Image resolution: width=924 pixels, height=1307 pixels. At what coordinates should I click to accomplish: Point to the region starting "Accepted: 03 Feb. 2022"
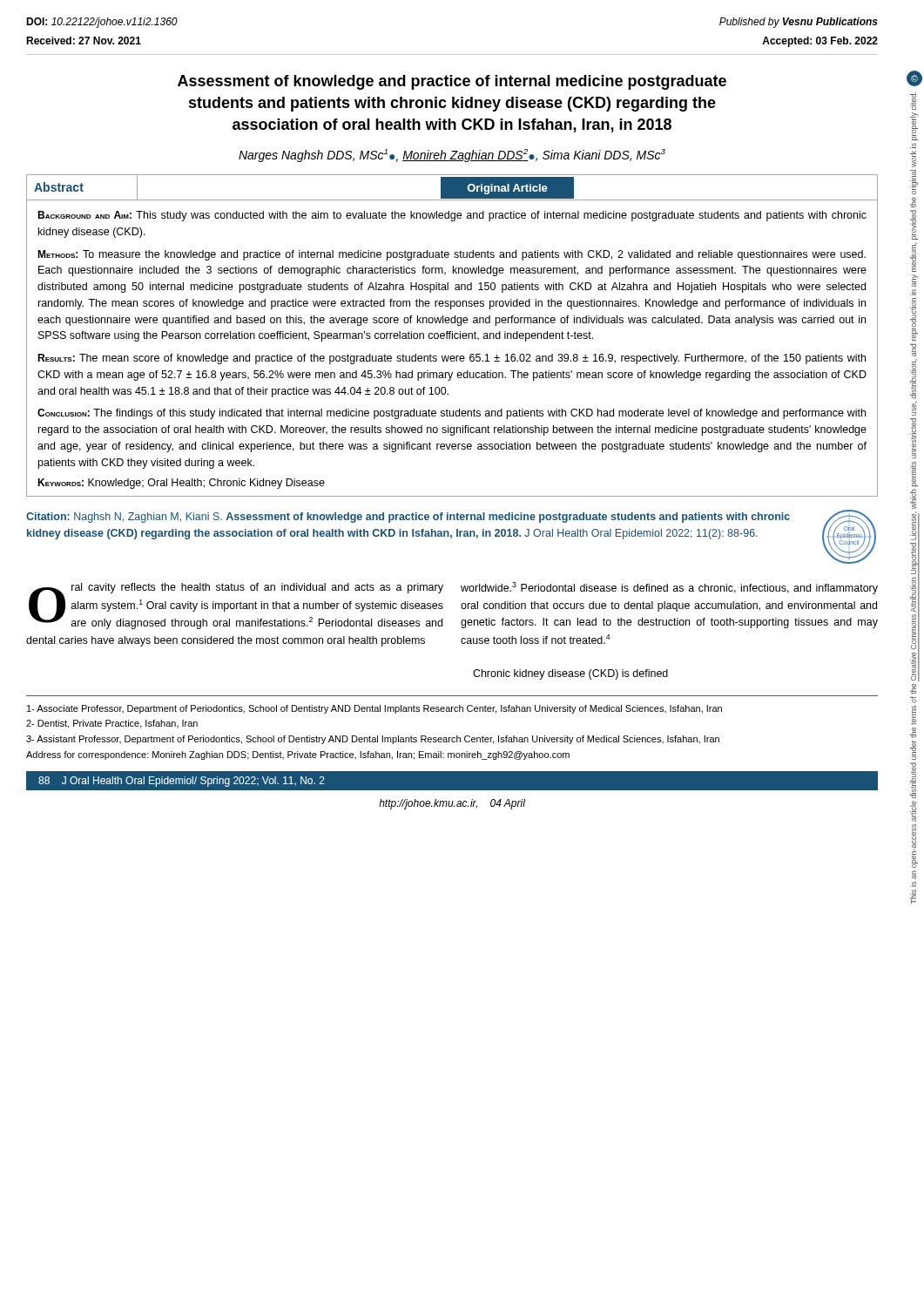click(820, 41)
